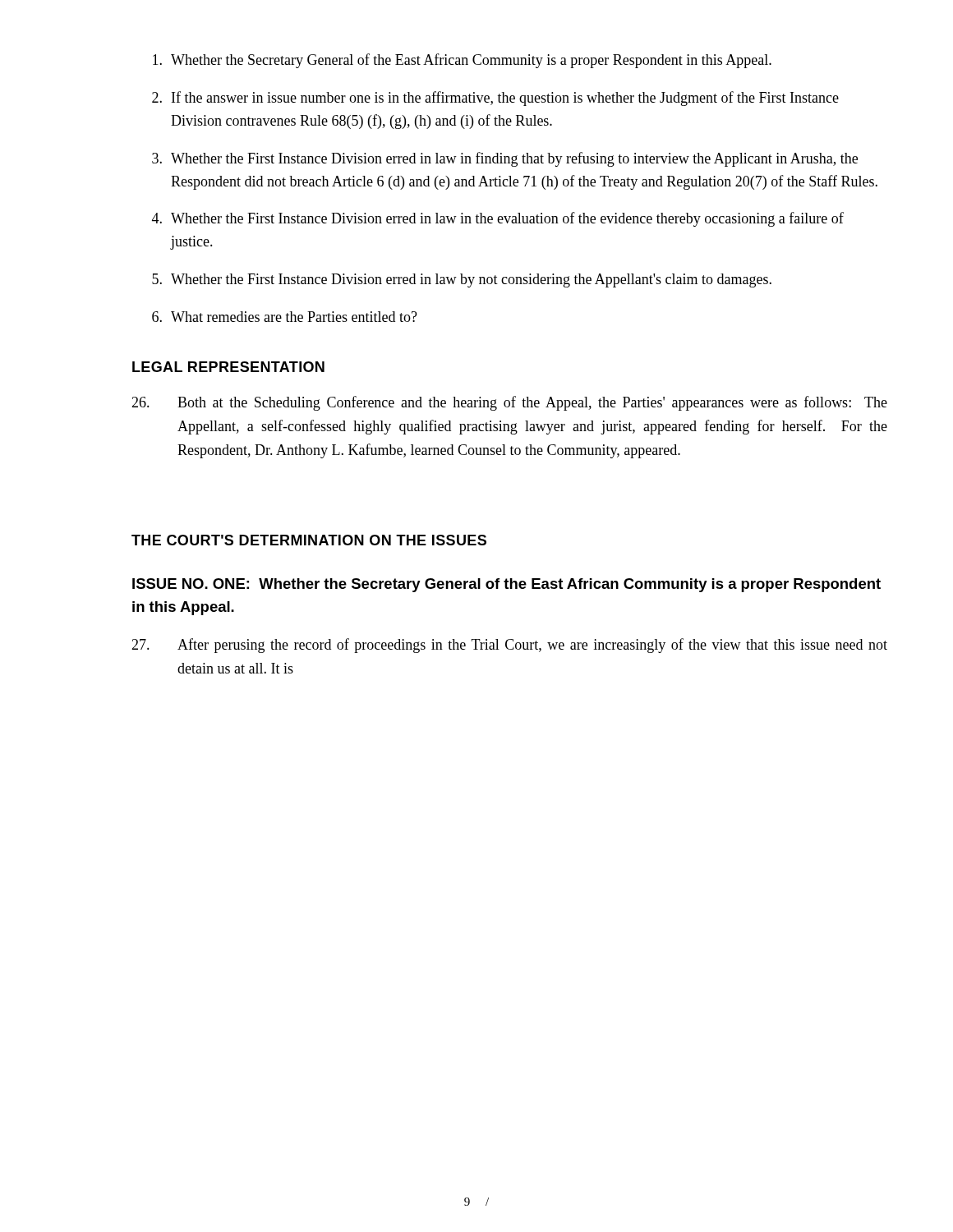Point to the block beginning "5. Whether the First Instance"
The image size is (953, 1232).
(509, 280)
